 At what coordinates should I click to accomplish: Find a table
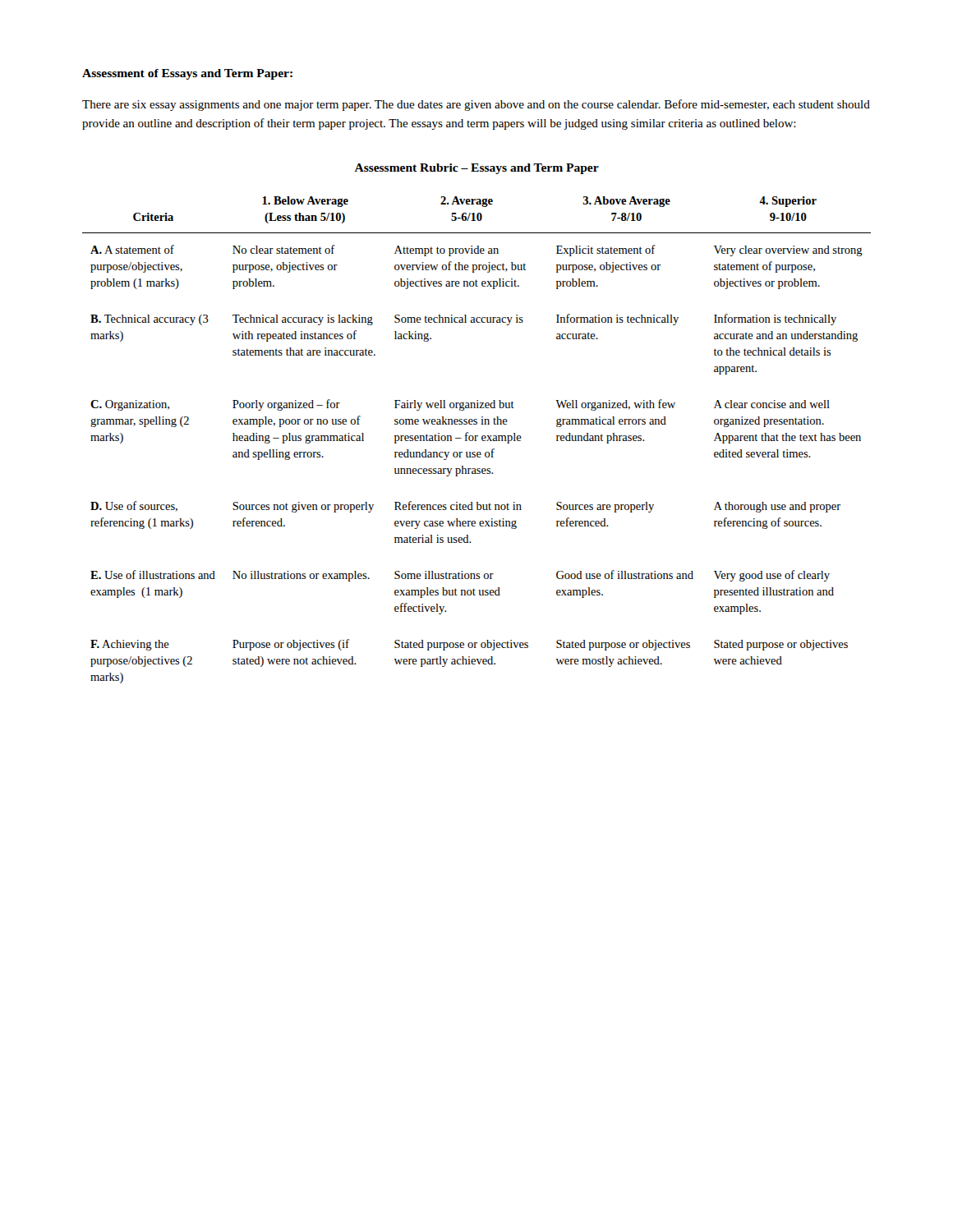point(476,441)
